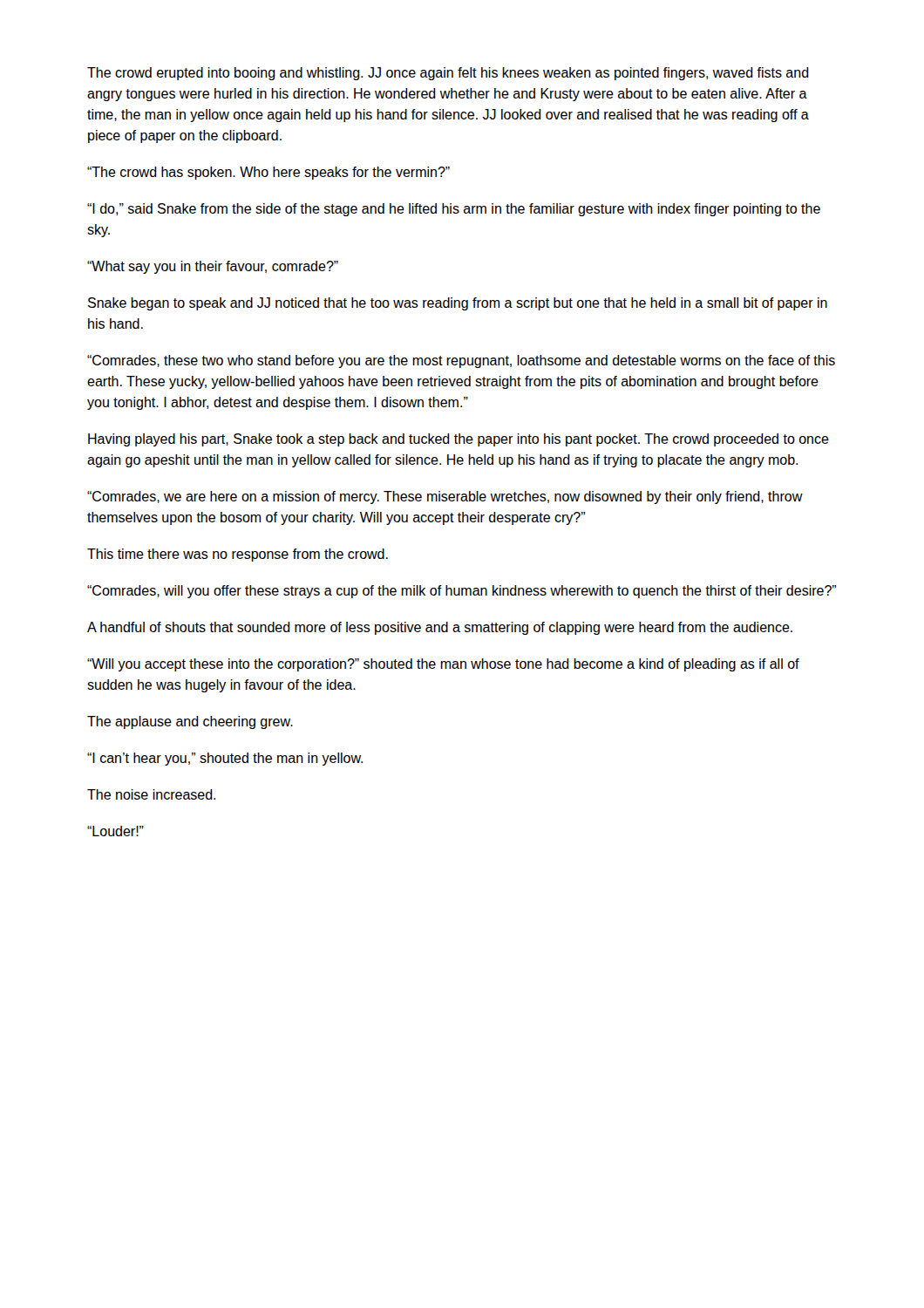Find the block on this page that starts "This time there was no response from the"
924x1308 pixels.
pyautogui.click(x=238, y=554)
